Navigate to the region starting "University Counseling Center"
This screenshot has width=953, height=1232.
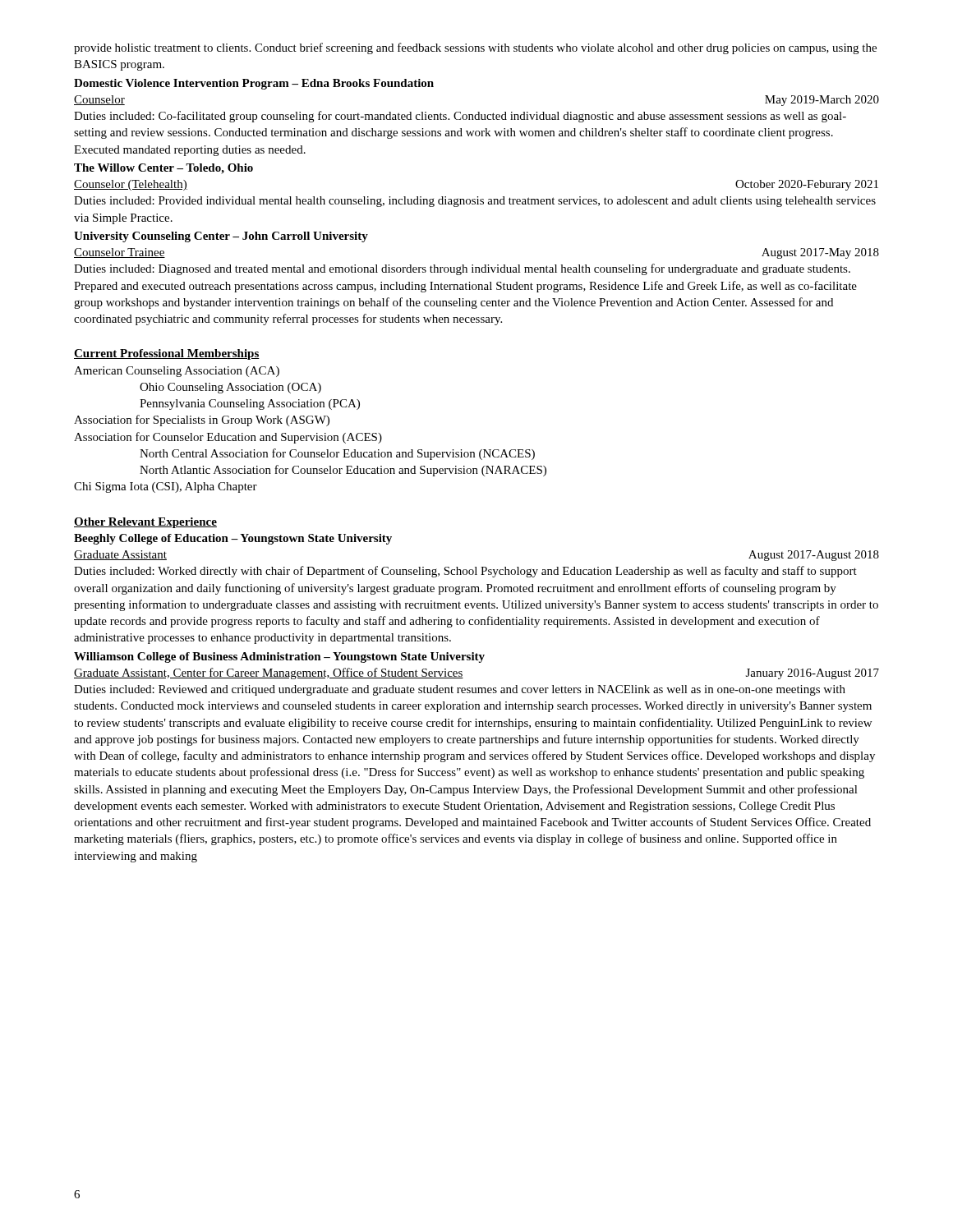pos(221,235)
